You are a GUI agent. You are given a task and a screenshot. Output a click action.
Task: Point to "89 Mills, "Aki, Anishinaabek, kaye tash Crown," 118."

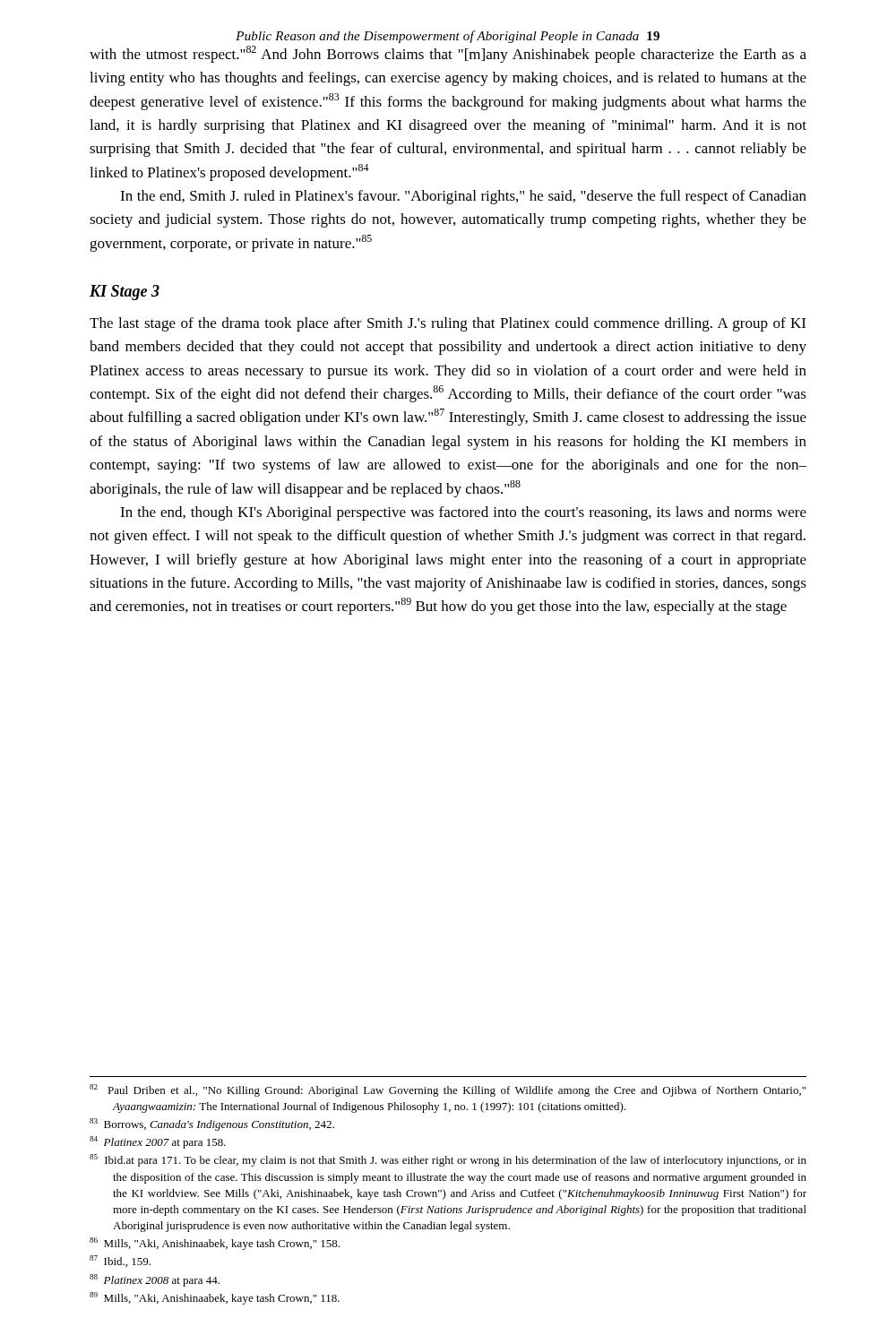click(x=215, y=1297)
